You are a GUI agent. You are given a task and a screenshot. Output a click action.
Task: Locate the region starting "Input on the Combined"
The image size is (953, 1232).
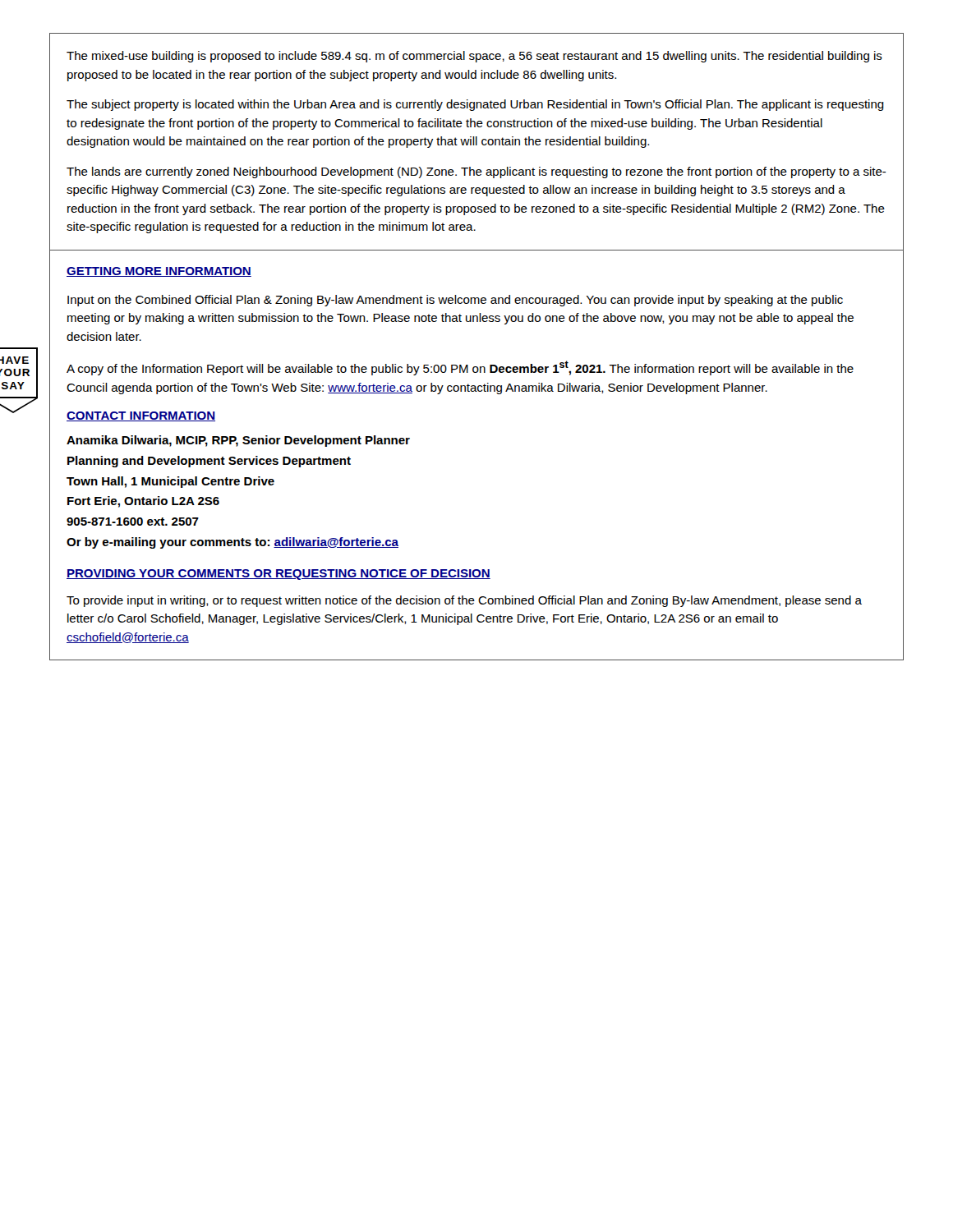tap(460, 317)
